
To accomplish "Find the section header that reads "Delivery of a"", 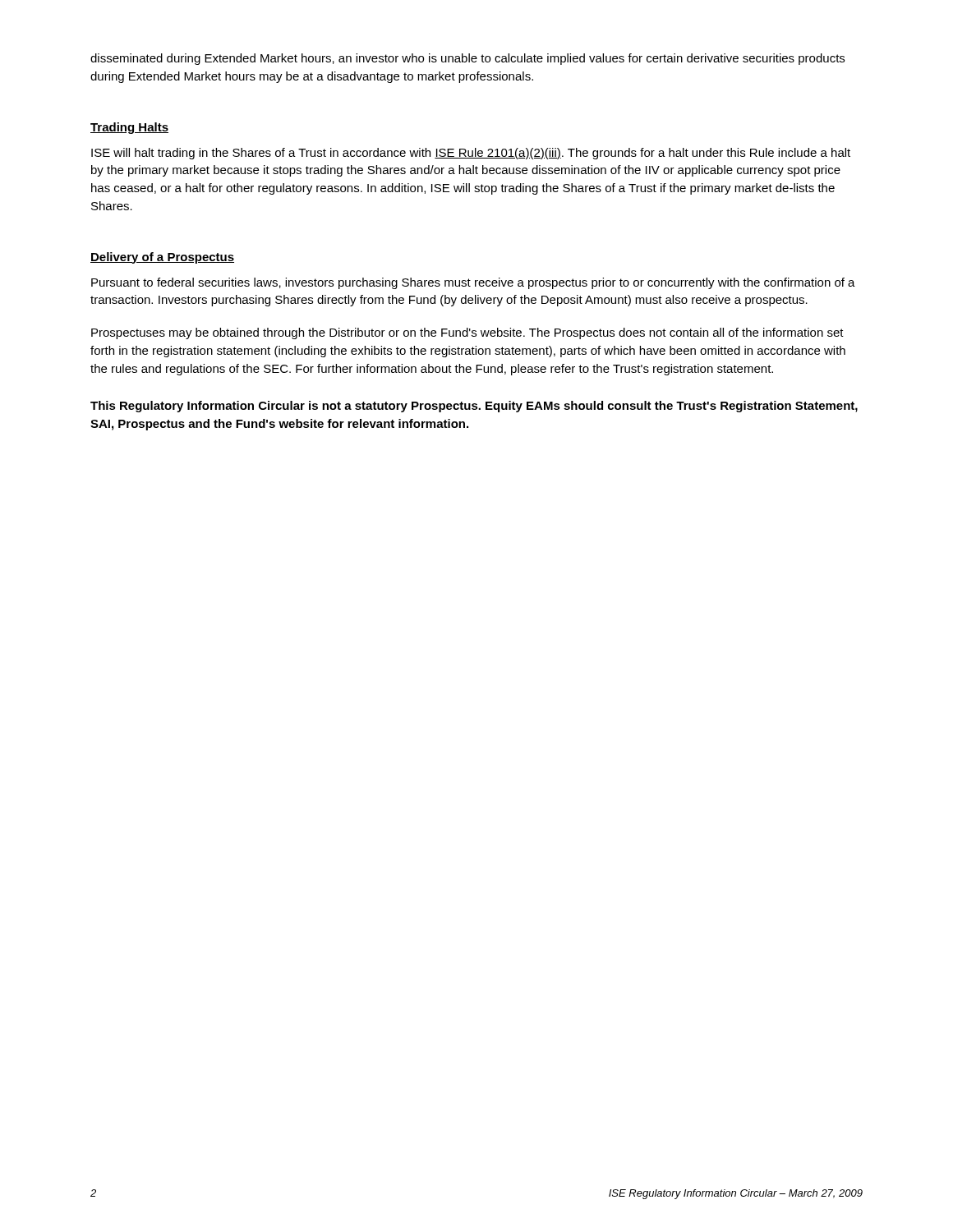I will [162, 256].
